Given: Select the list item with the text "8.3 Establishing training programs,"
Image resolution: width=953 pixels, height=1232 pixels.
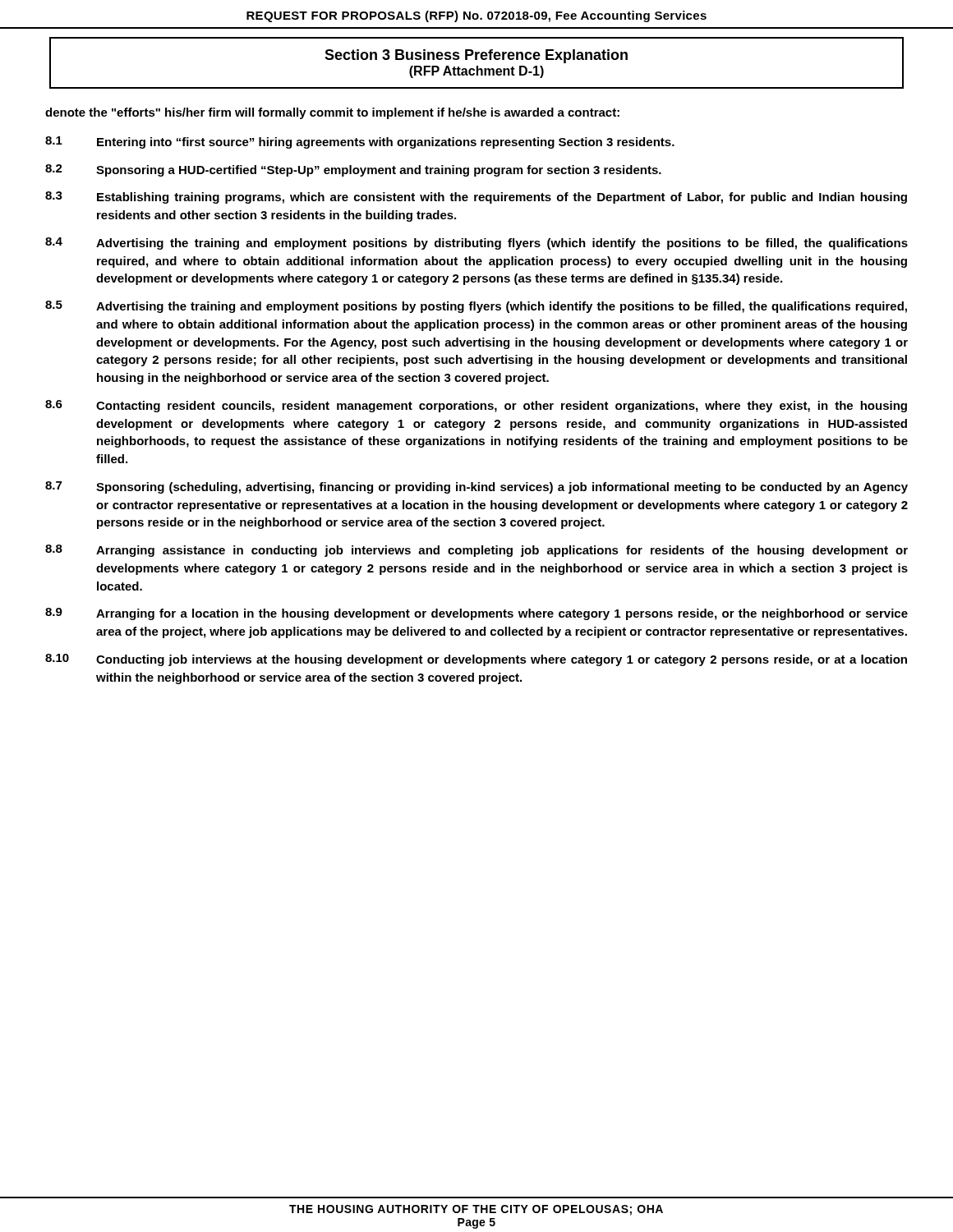Looking at the screenshot, I should point(476,206).
